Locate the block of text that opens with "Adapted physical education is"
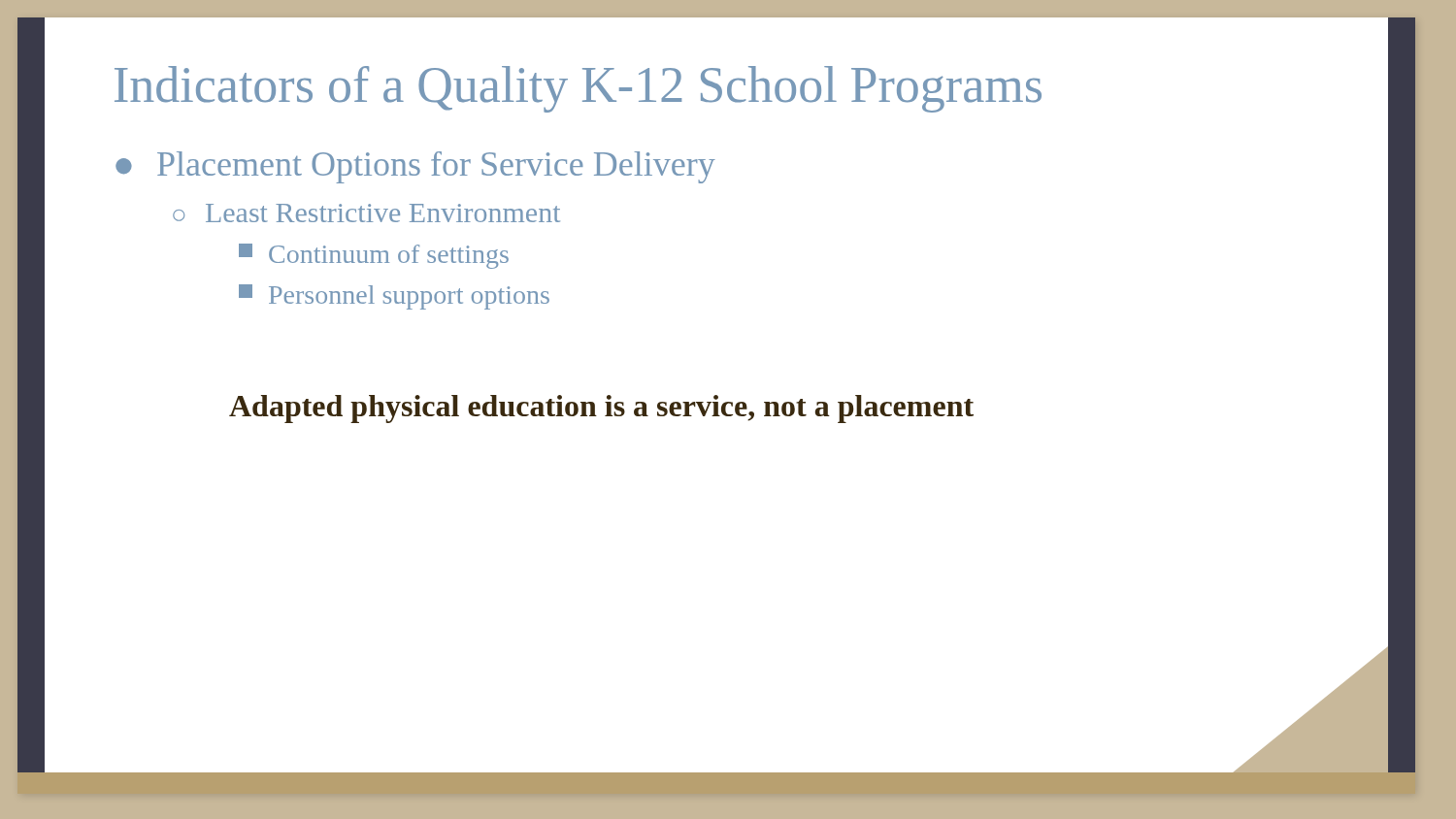 [x=775, y=406]
